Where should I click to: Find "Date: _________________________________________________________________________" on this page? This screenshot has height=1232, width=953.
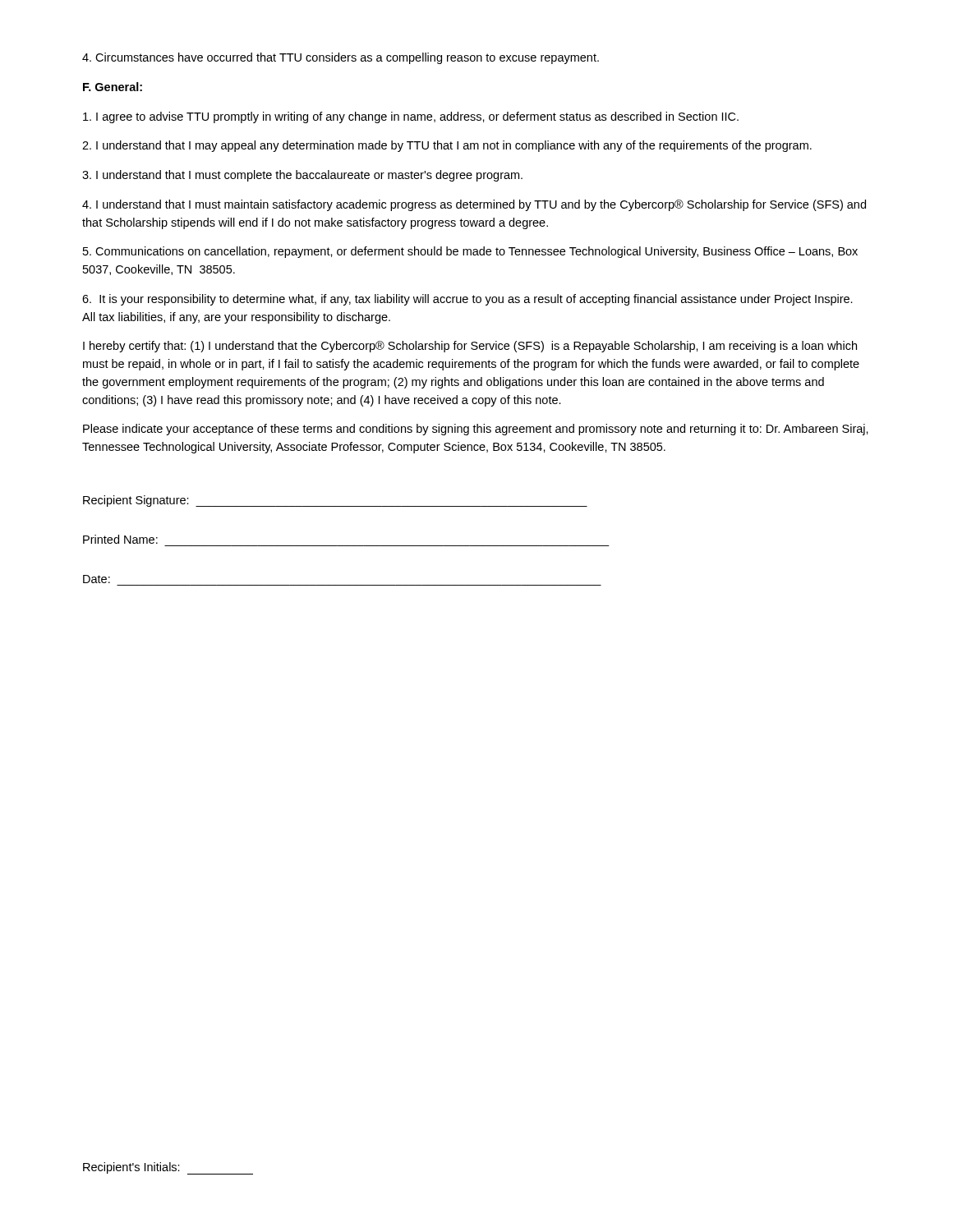coord(342,579)
